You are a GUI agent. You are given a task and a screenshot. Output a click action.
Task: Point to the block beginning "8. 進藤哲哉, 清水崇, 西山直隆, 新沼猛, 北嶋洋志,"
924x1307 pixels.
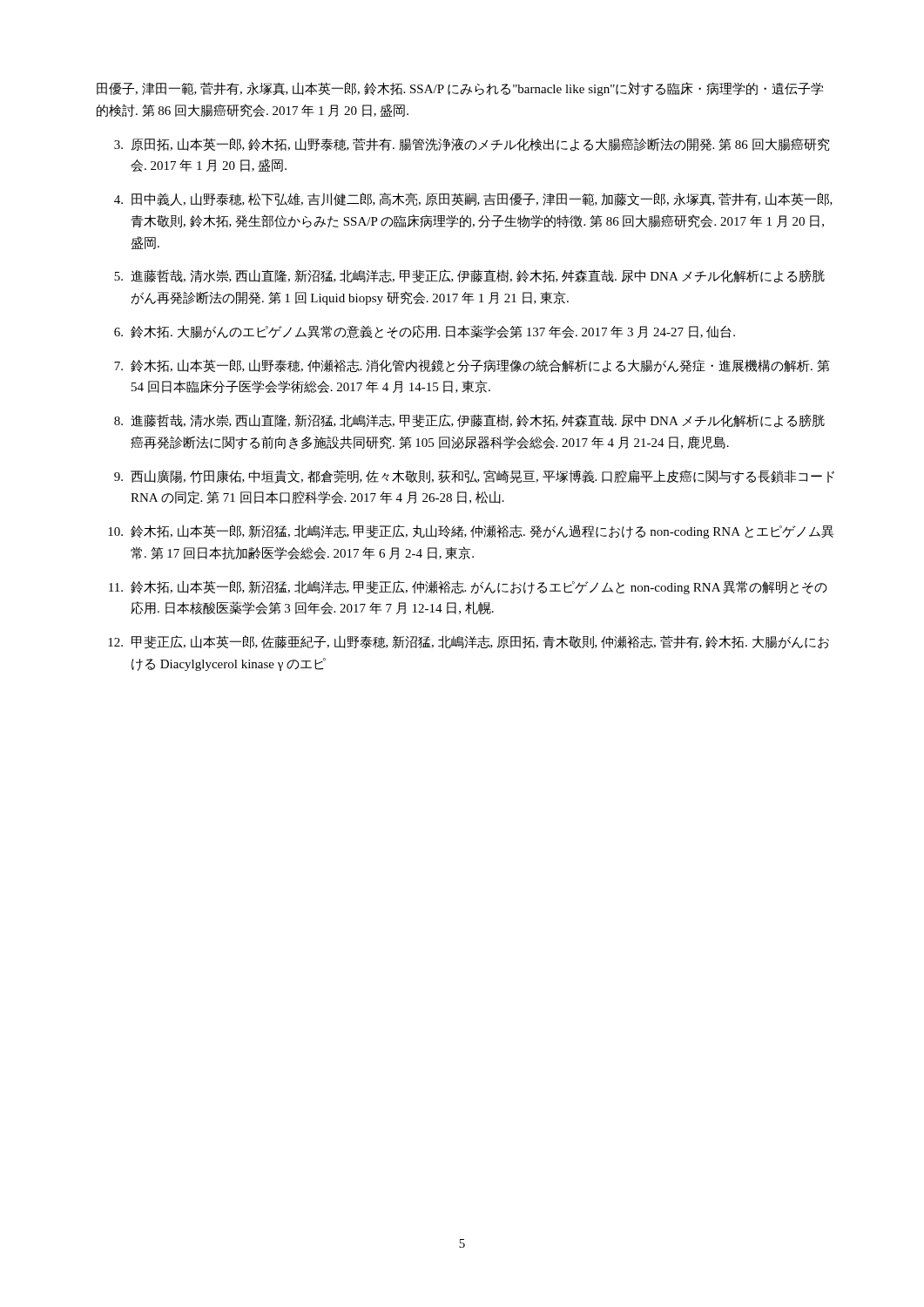466,432
